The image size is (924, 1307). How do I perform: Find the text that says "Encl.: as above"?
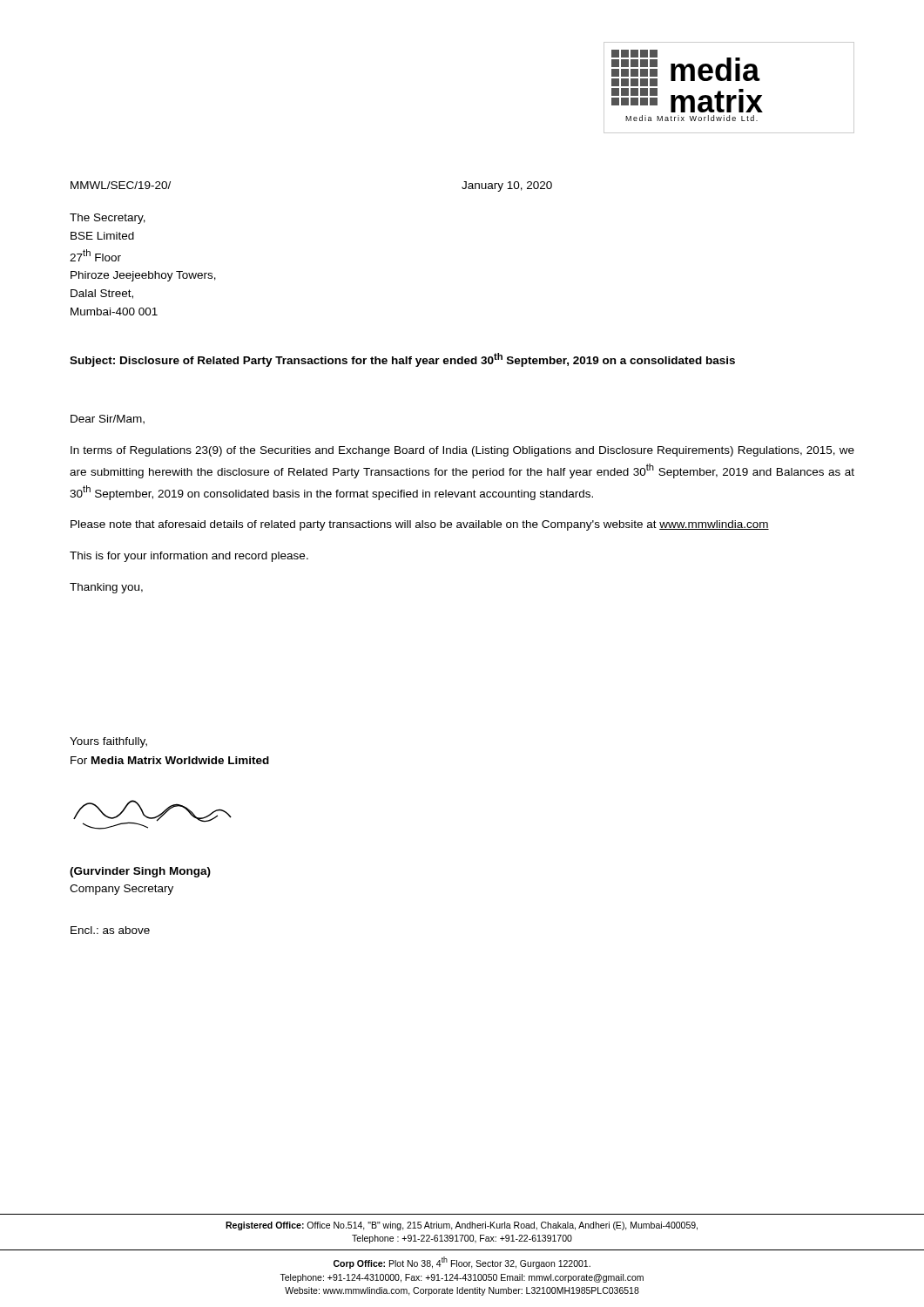pos(110,930)
